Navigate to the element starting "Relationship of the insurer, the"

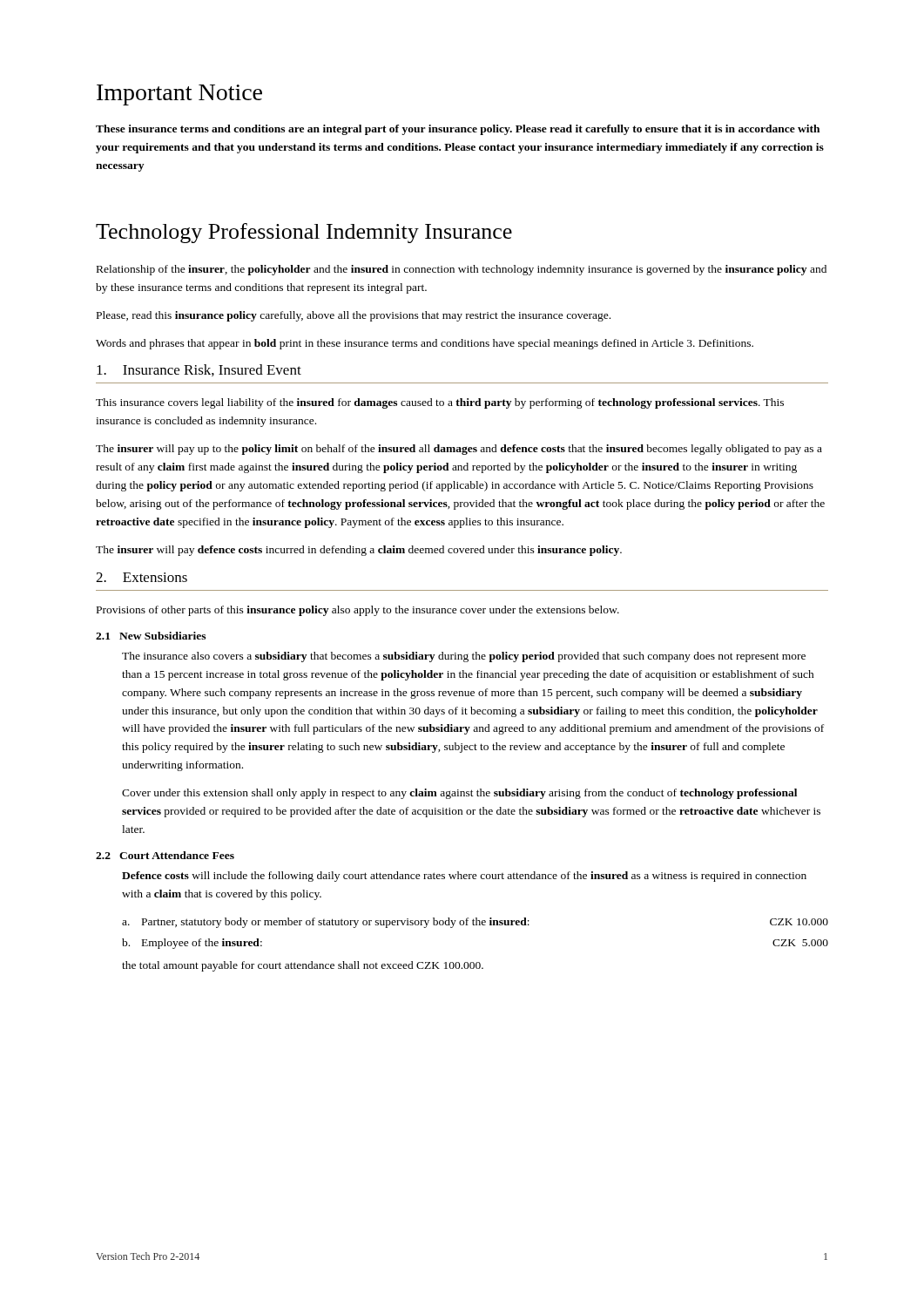click(462, 279)
